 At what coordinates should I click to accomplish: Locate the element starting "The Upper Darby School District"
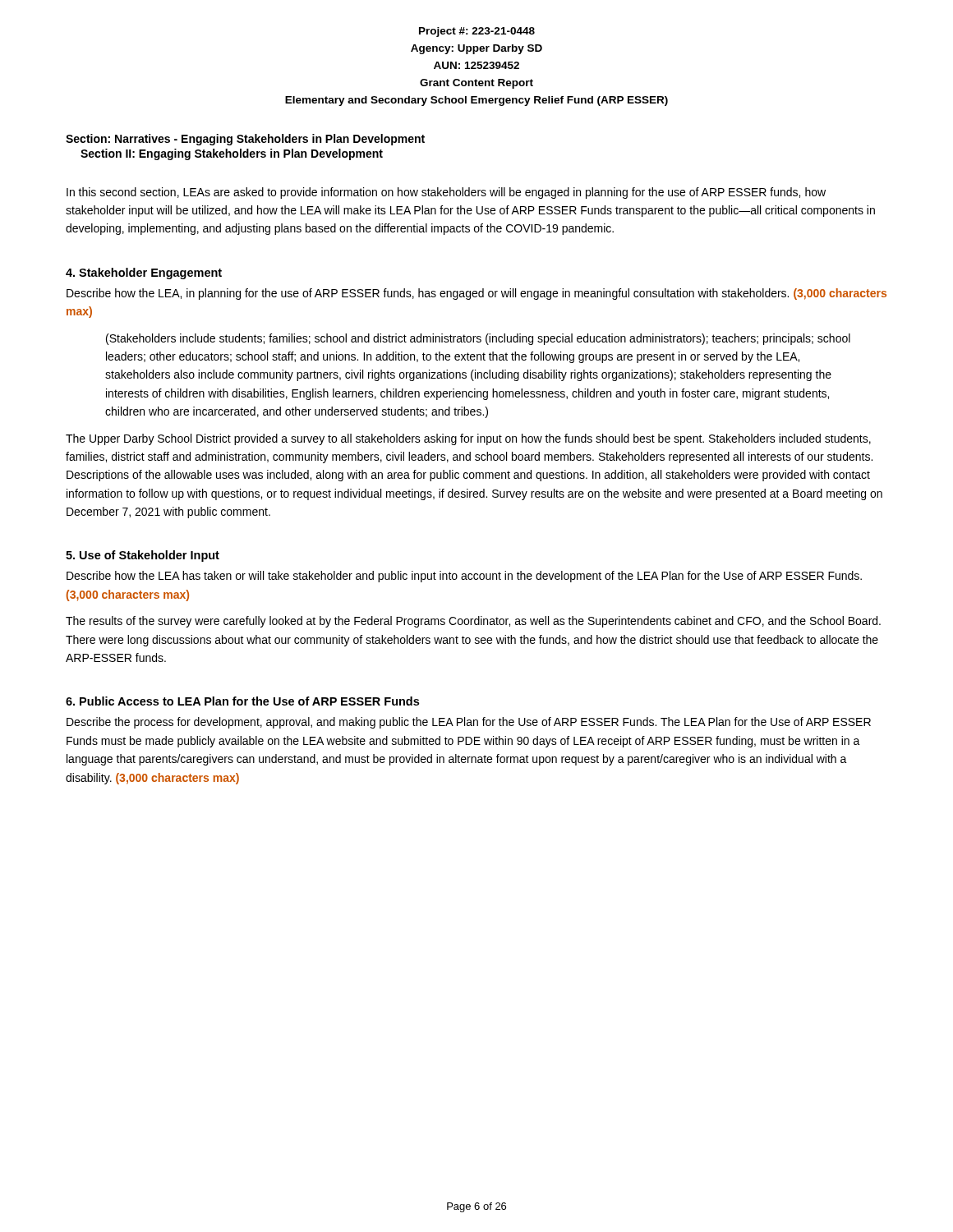[x=474, y=475]
